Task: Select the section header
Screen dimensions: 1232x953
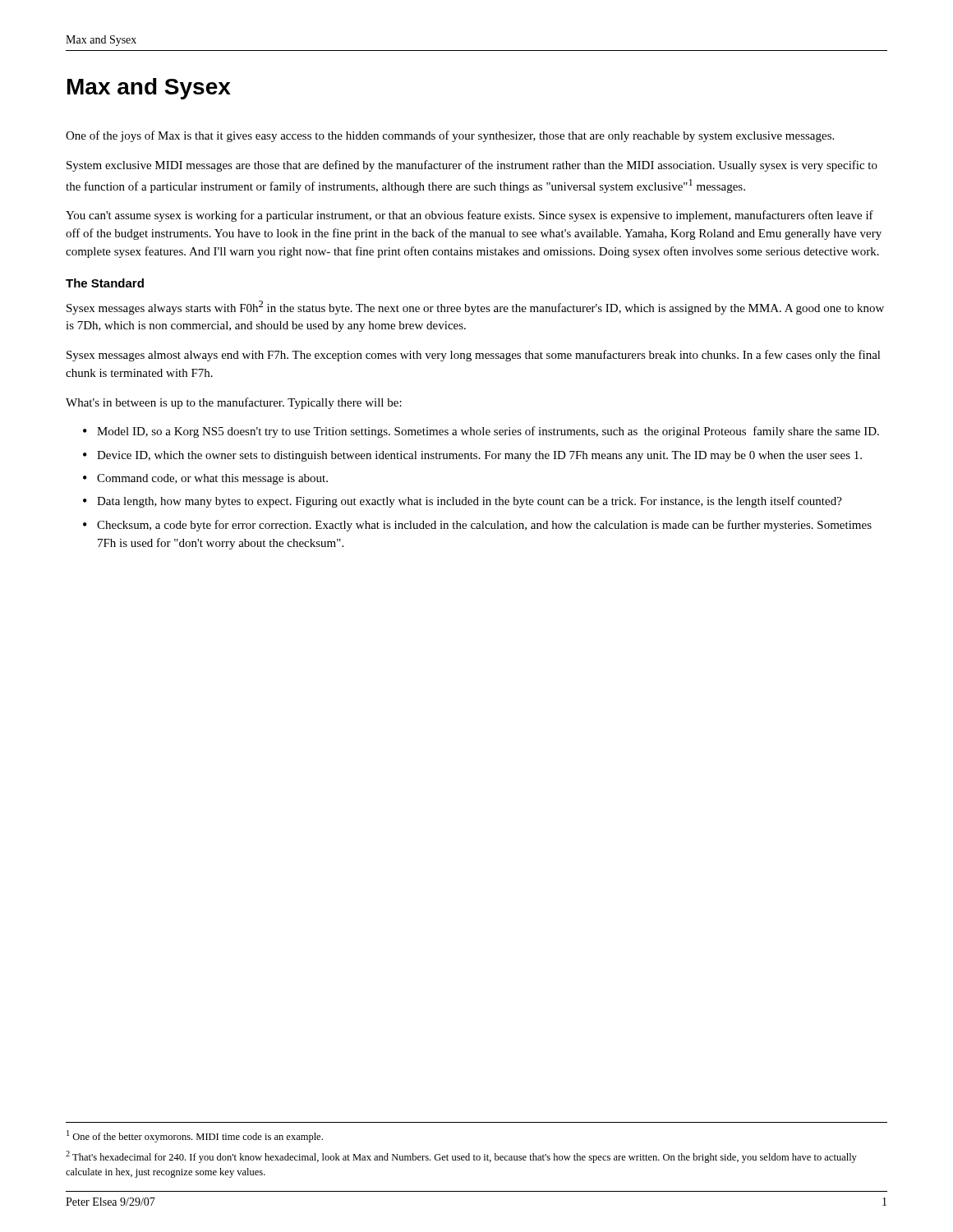Action: coord(105,283)
